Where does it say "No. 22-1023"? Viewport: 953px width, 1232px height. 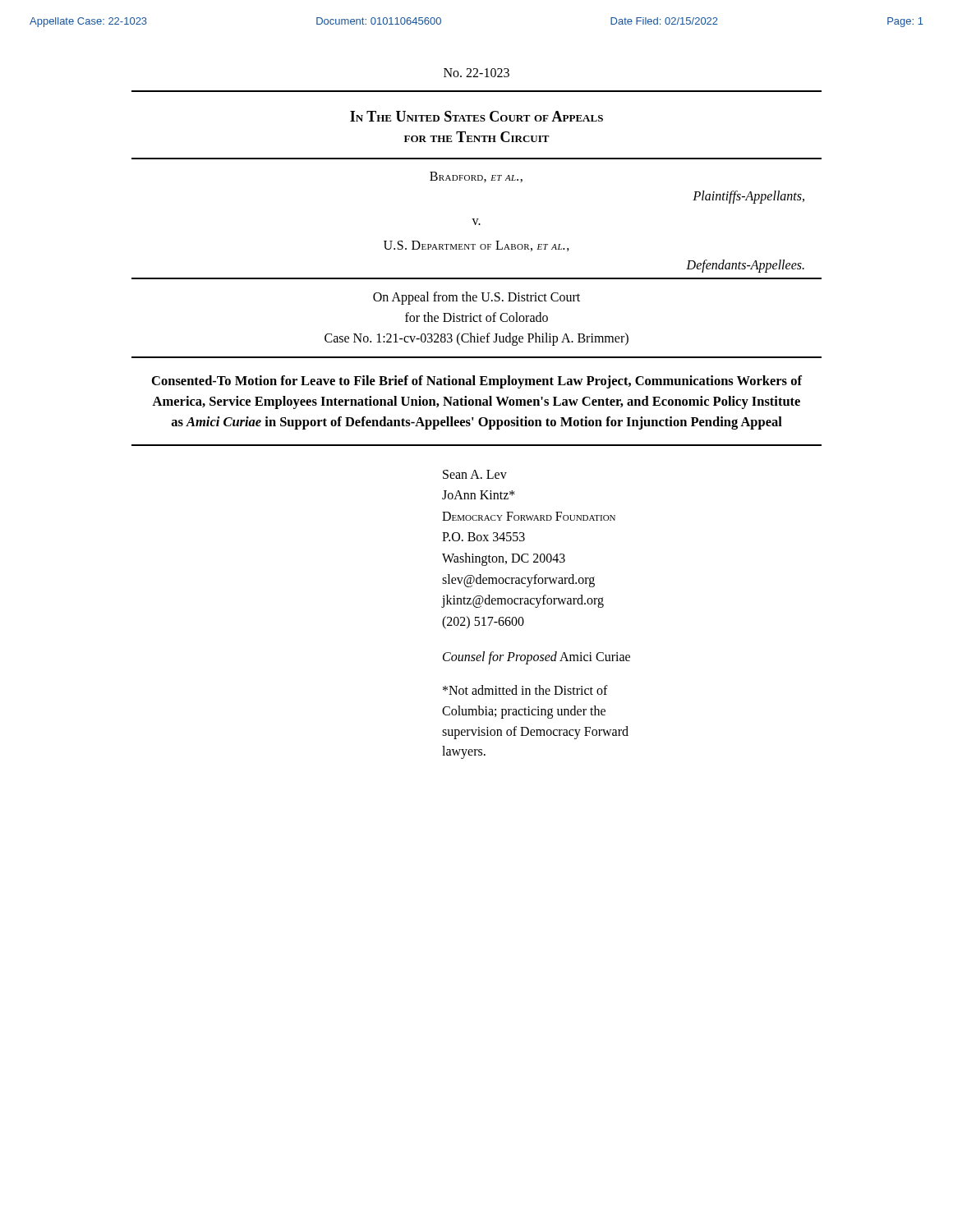(x=476, y=73)
